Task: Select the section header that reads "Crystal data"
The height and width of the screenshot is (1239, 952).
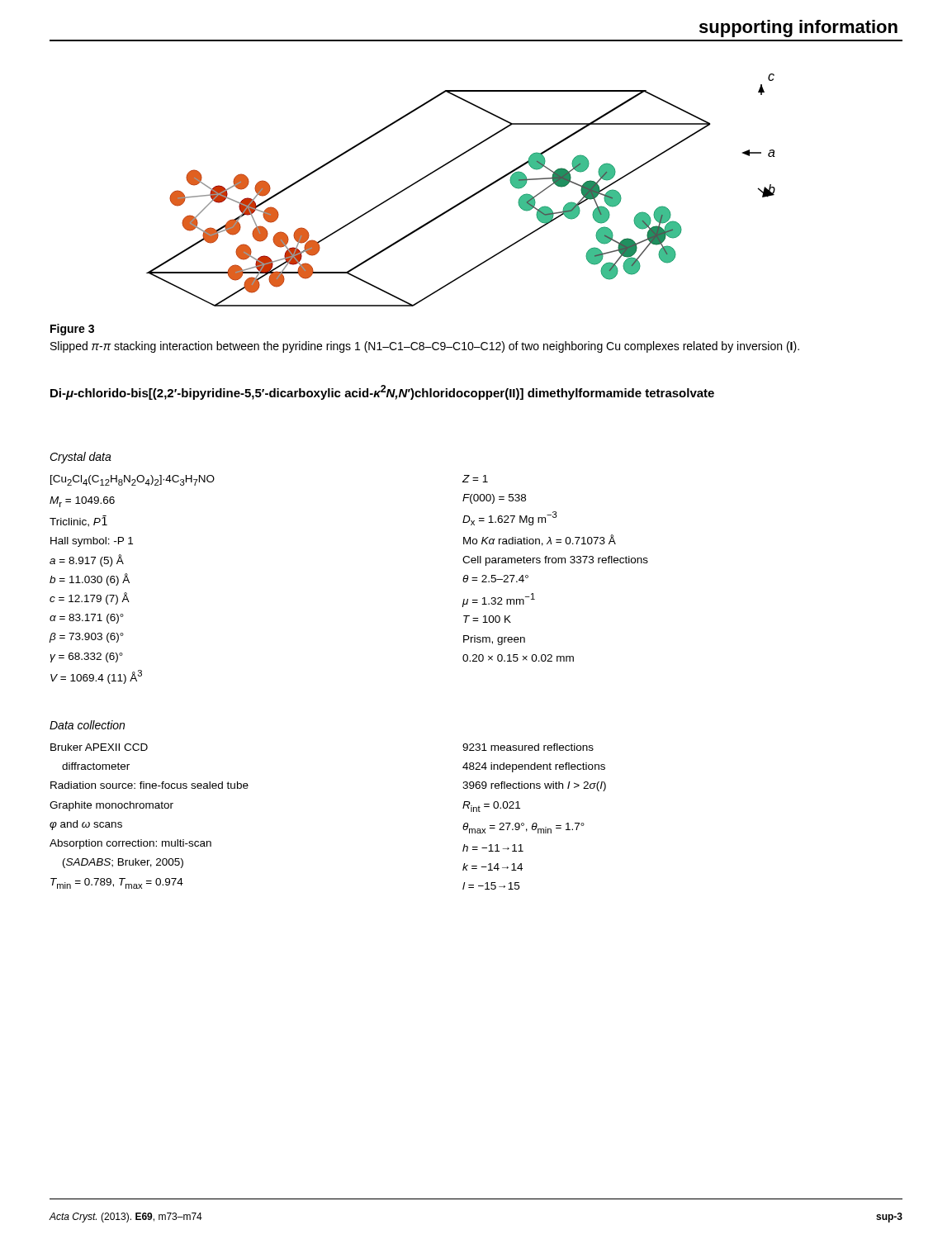Action: click(80, 457)
